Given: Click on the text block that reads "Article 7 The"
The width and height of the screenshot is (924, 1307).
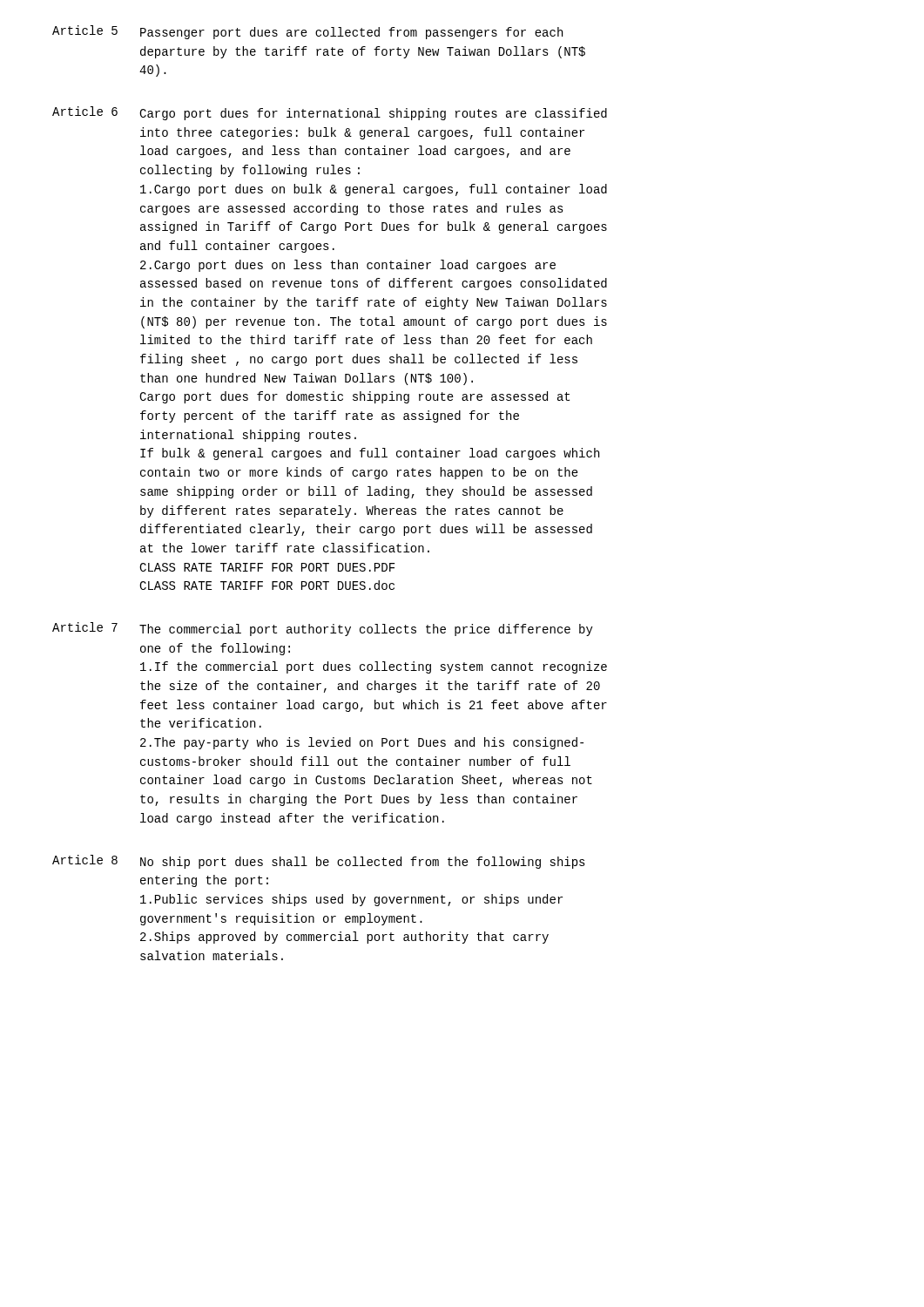Looking at the screenshot, I should coord(323,629).
